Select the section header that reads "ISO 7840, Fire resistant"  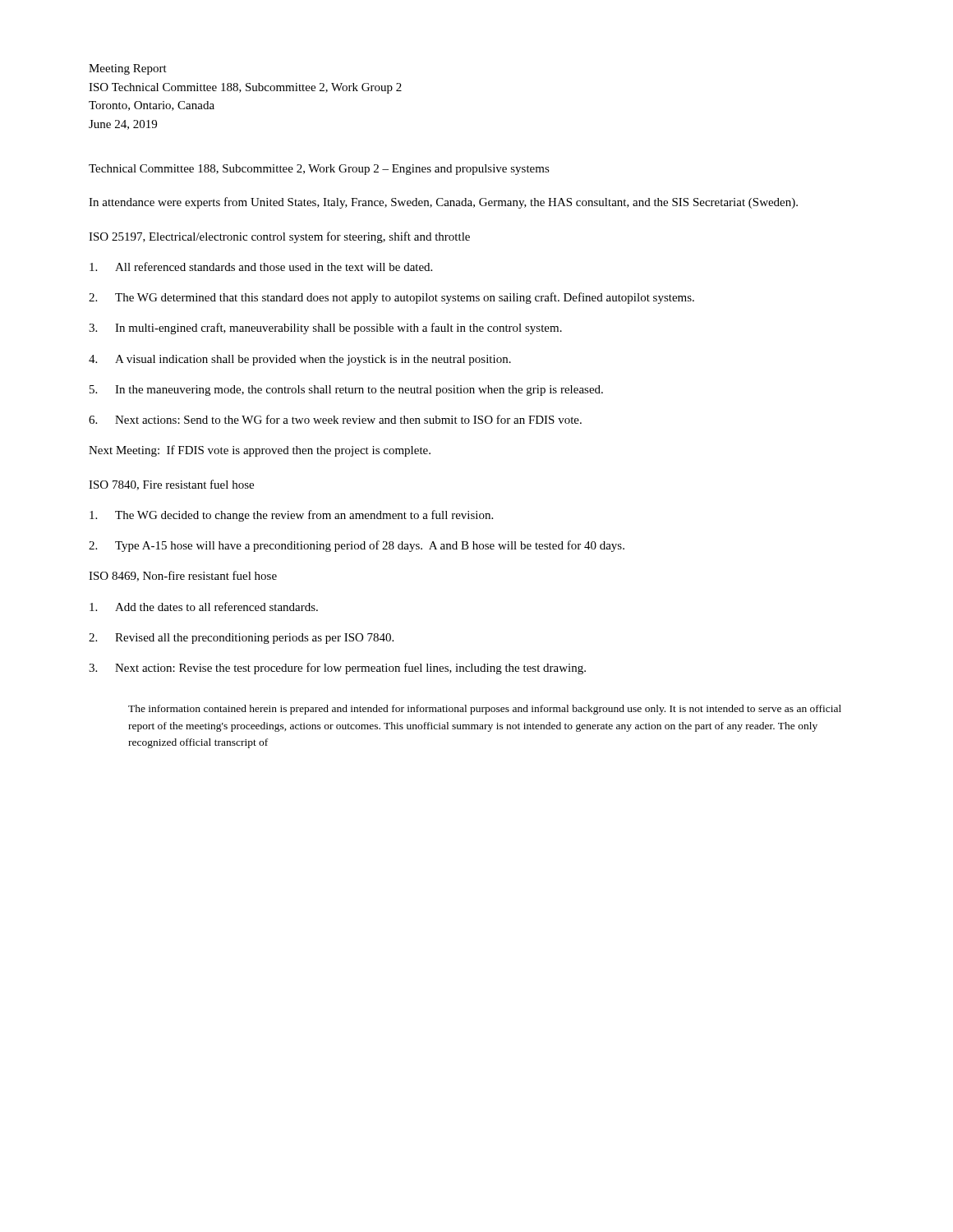point(172,484)
